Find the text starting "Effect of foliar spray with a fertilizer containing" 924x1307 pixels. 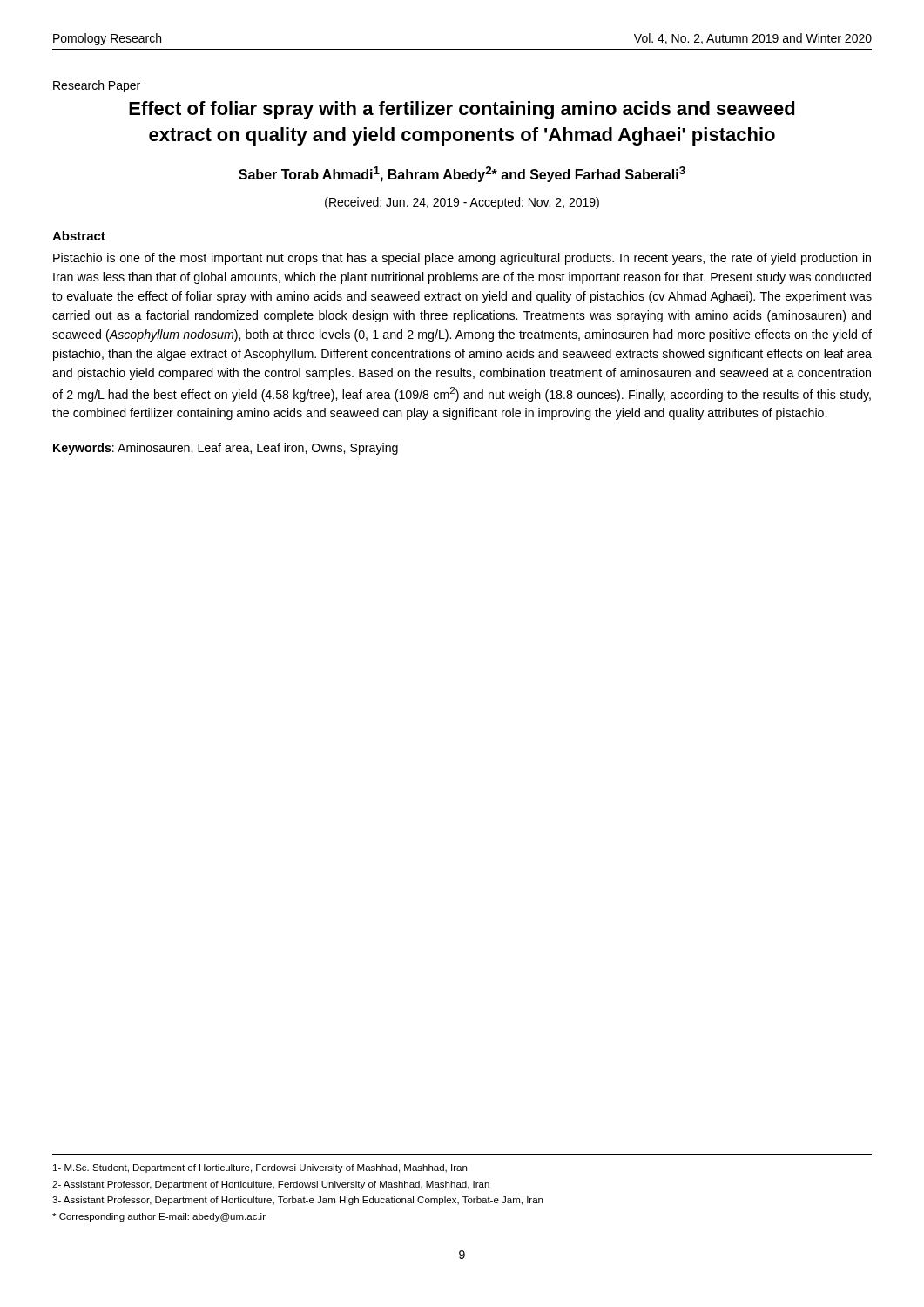pos(462,121)
